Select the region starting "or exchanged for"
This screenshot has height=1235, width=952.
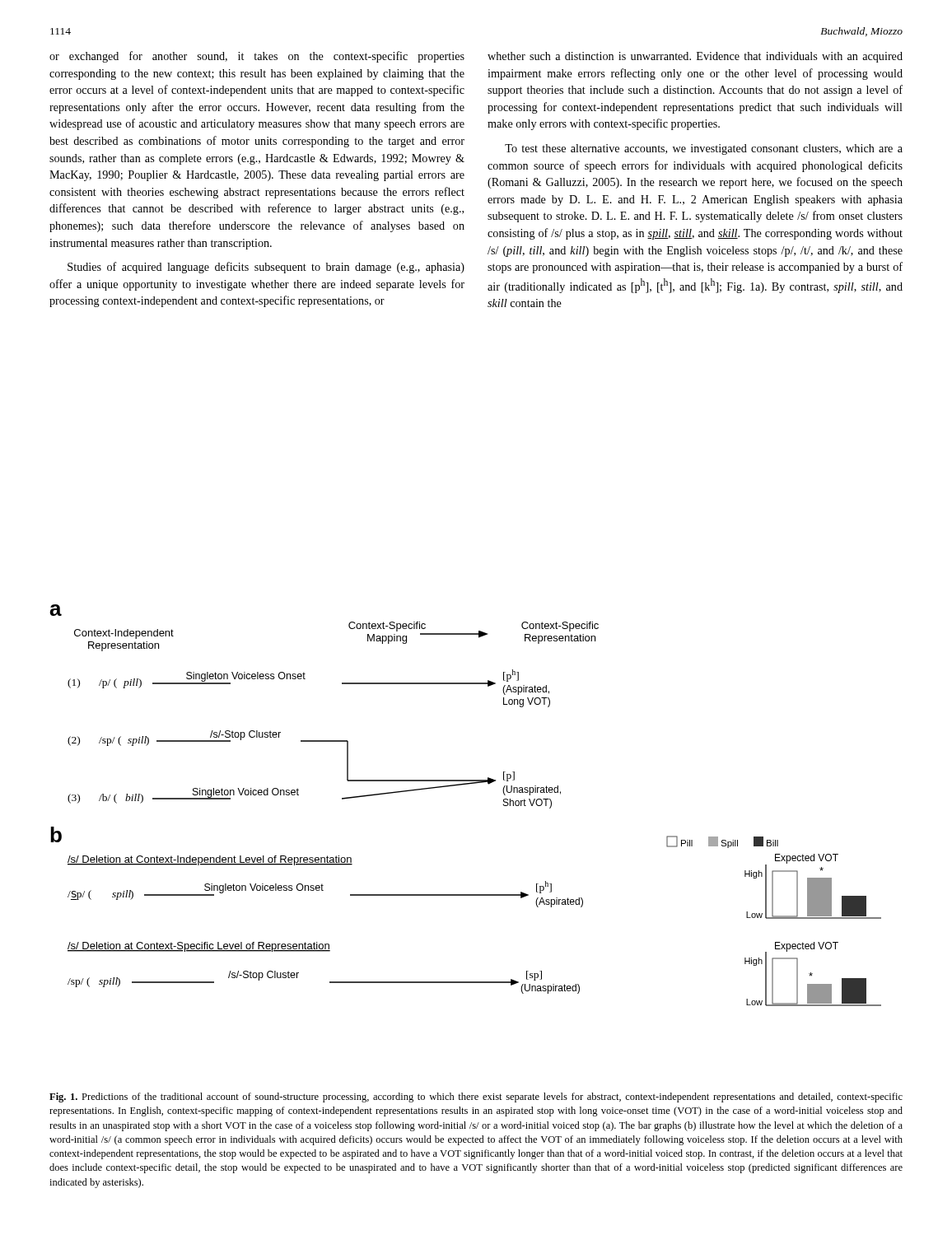click(x=257, y=149)
